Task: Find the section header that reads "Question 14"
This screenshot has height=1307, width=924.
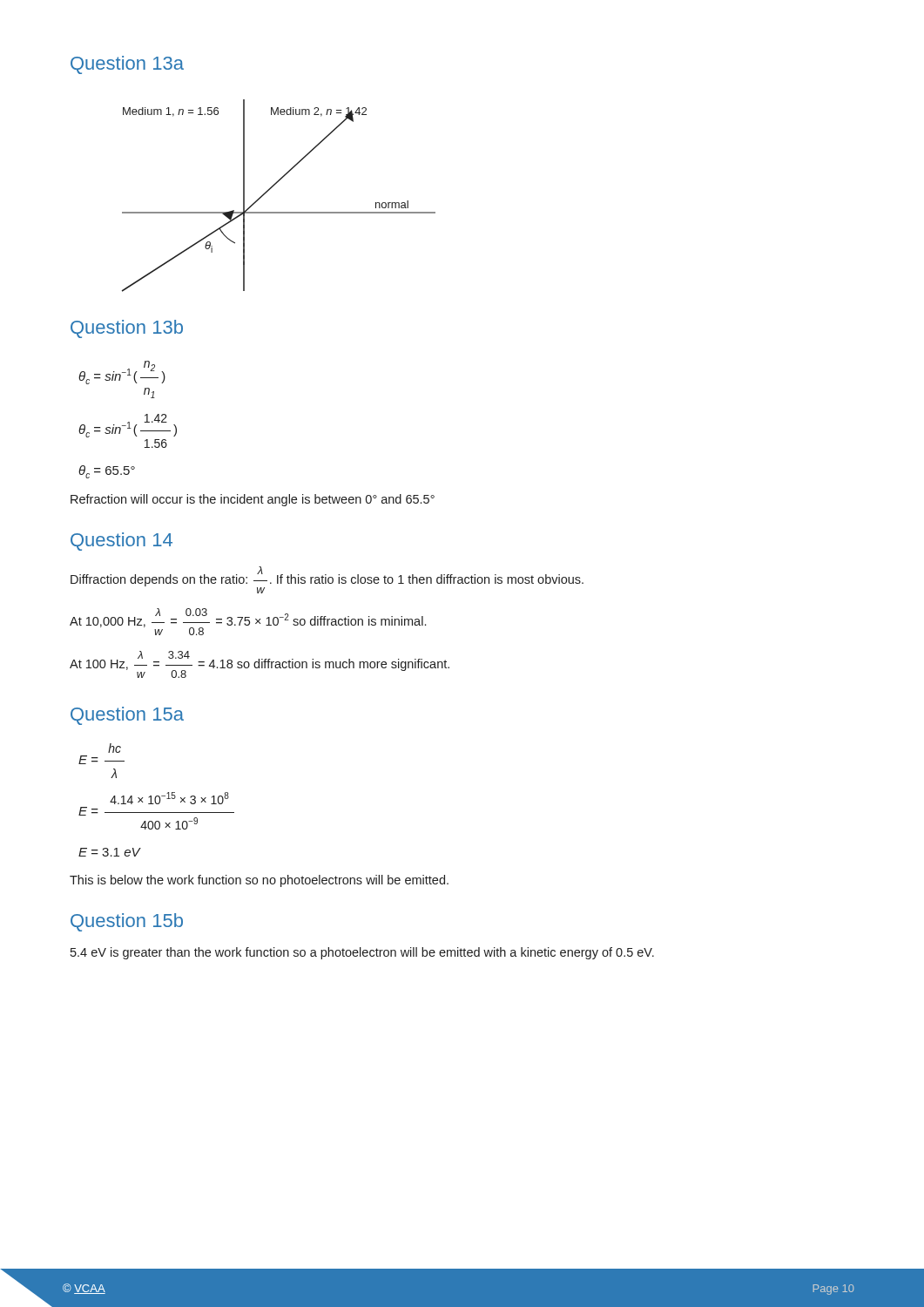Action: pyautogui.click(x=121, y=540)
